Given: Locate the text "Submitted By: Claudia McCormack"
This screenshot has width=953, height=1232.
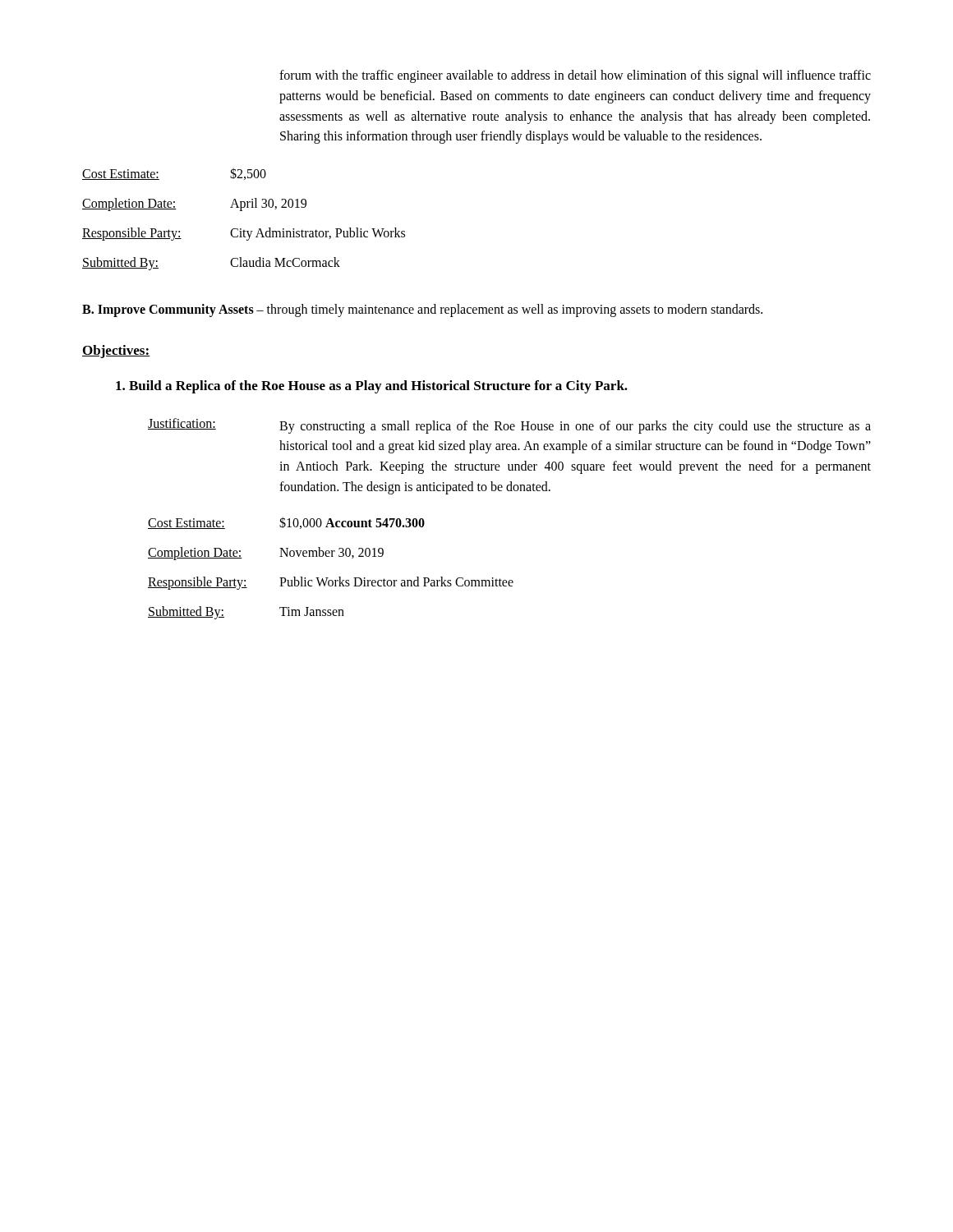Looking at the screenshot, I should click(x=115, y=263).
